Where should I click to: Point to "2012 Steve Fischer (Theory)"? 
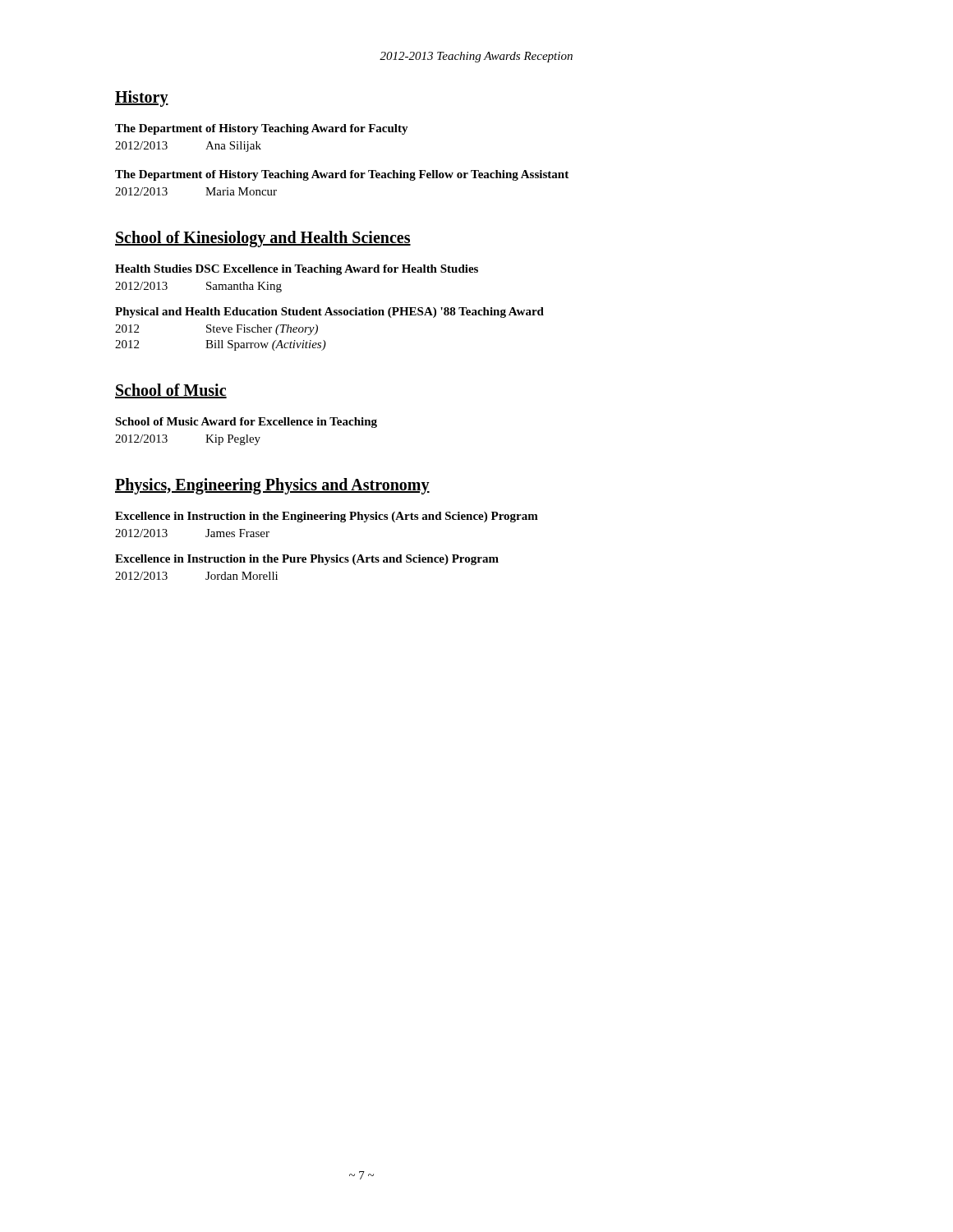[x=217, y=329]
